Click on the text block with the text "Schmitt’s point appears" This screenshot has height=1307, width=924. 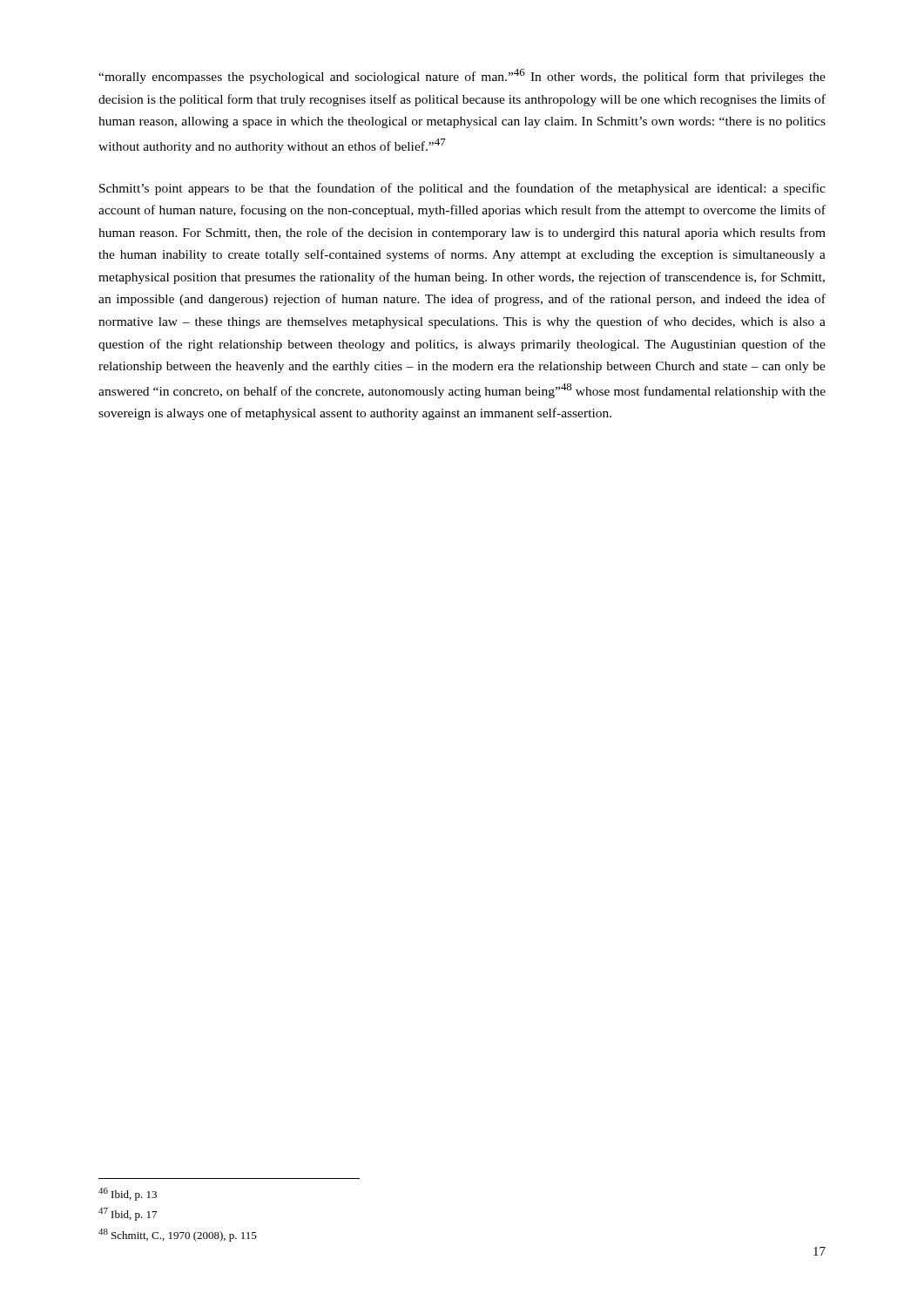pyautogui.click(x=462, y=300)
